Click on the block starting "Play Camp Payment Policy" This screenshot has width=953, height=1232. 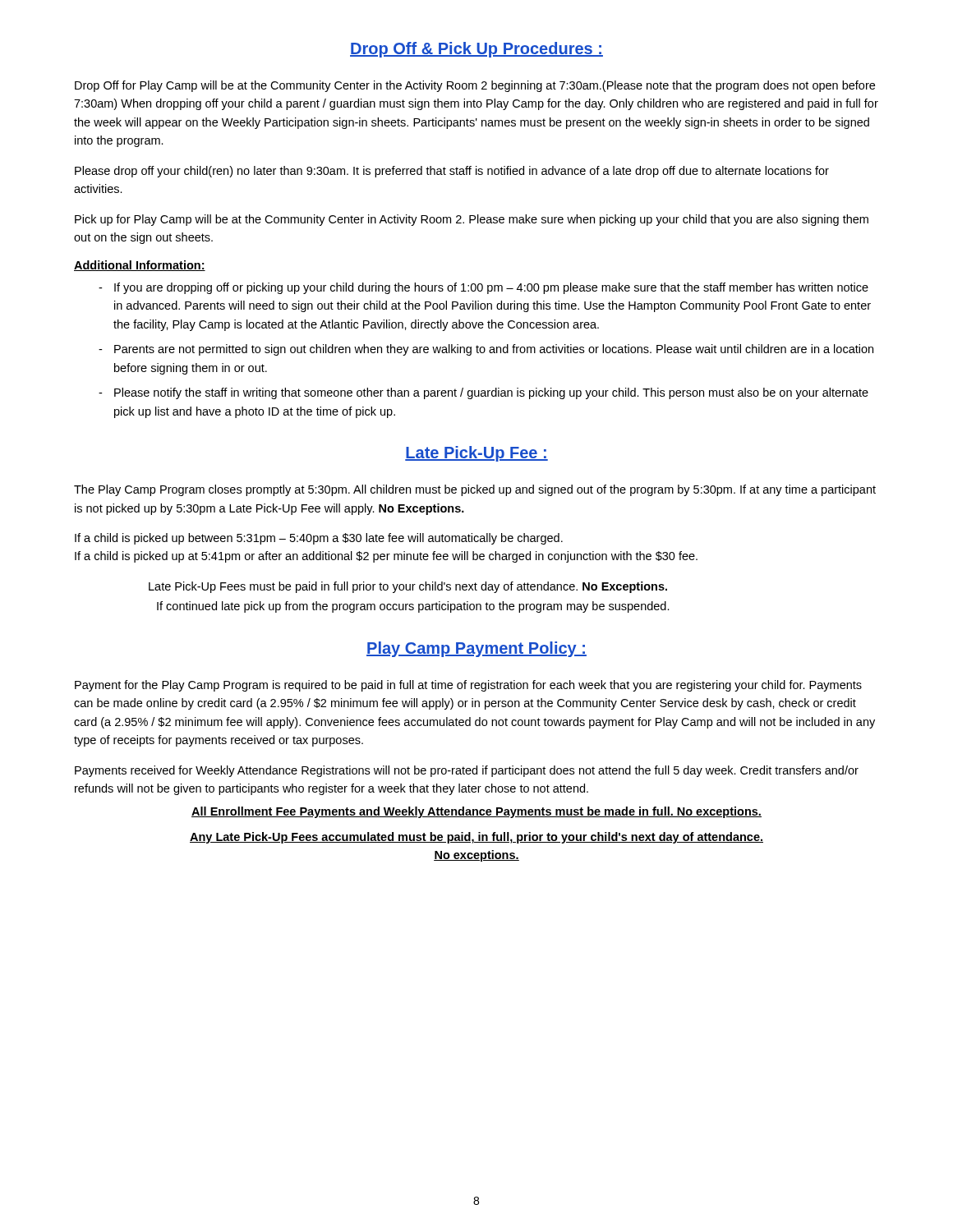476,648
